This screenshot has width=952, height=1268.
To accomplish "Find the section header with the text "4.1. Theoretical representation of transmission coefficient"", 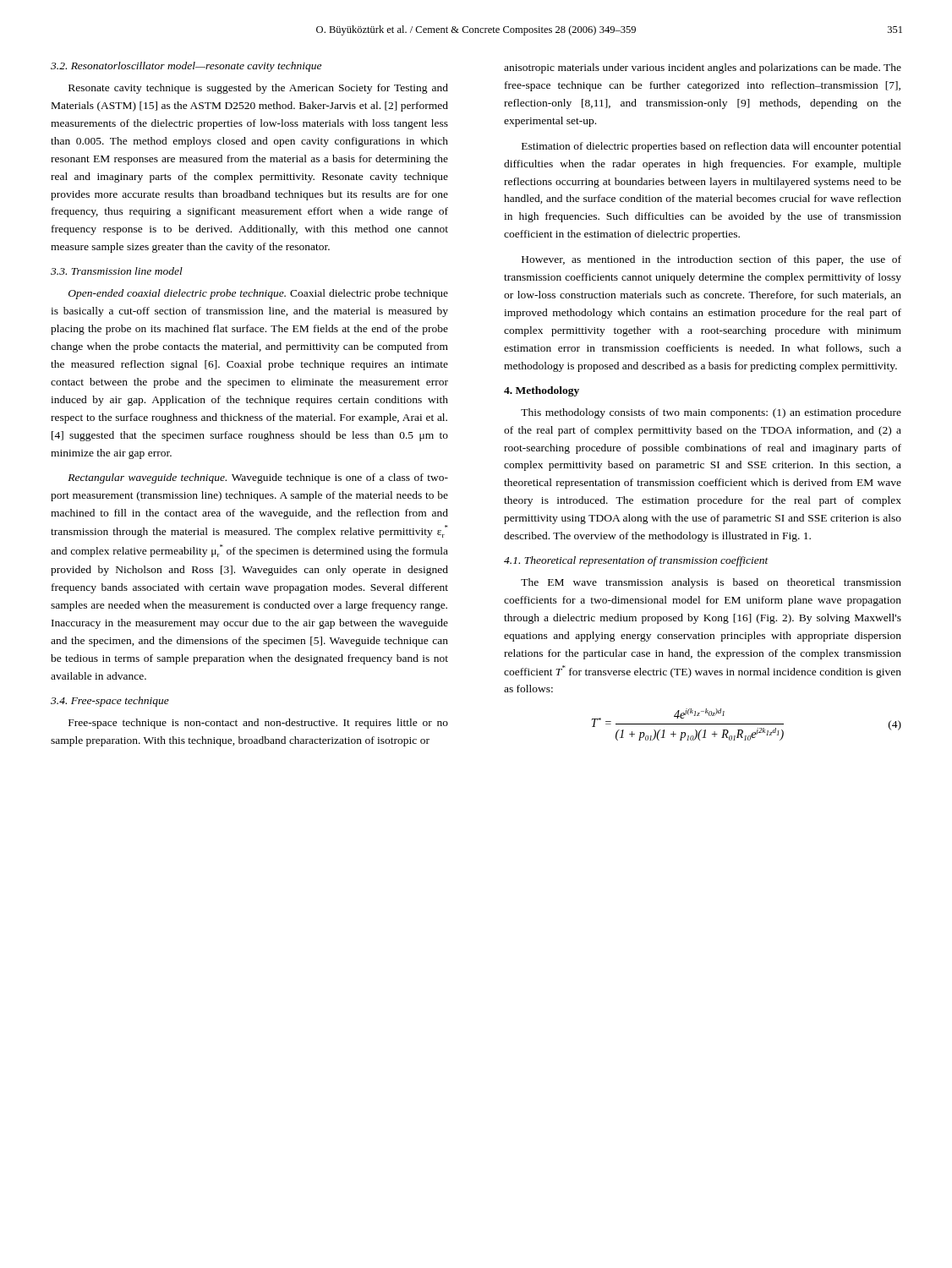I will [x=636, y=560].
